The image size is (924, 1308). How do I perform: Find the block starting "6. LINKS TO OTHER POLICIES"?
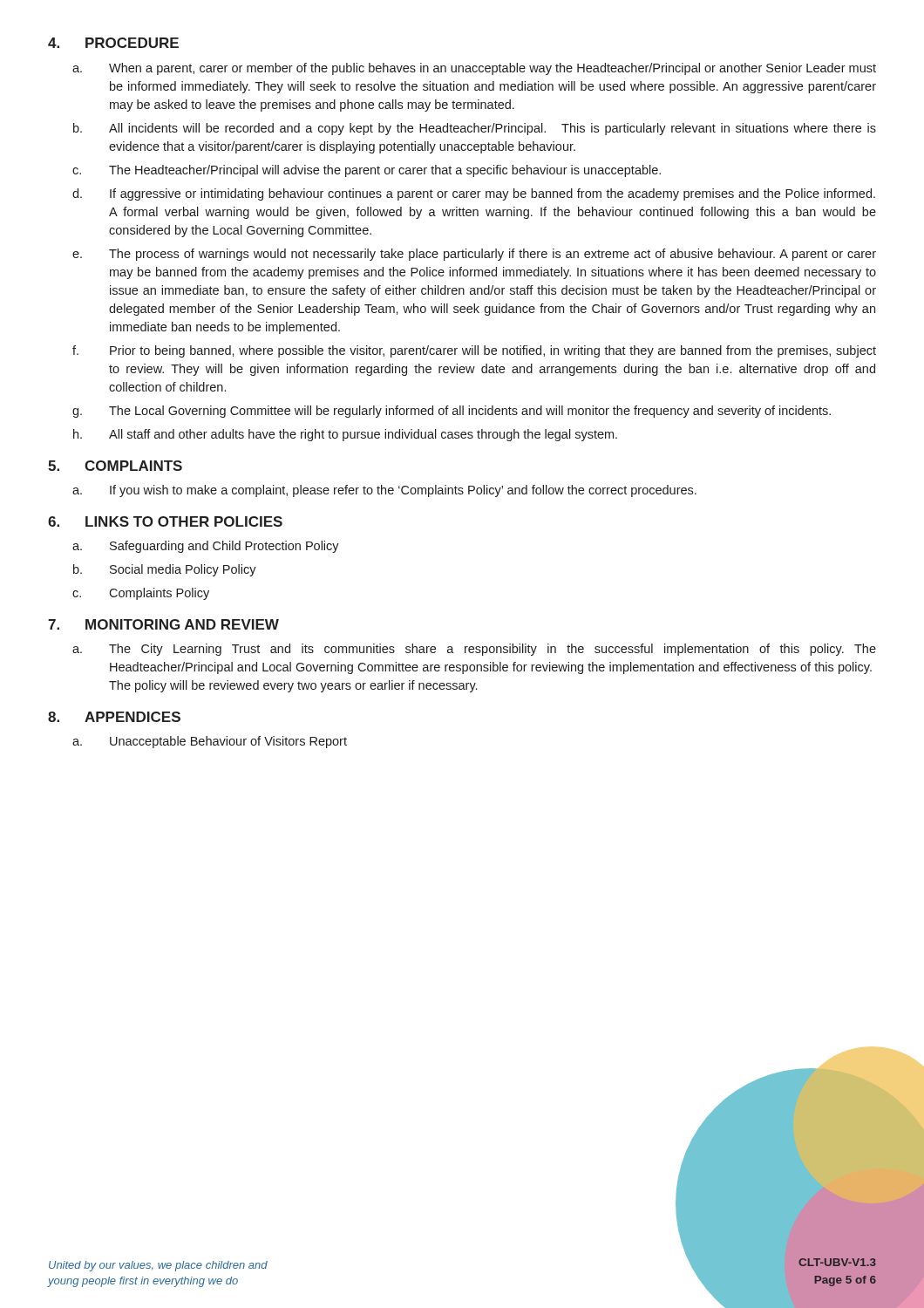click(x=165, y=523)
